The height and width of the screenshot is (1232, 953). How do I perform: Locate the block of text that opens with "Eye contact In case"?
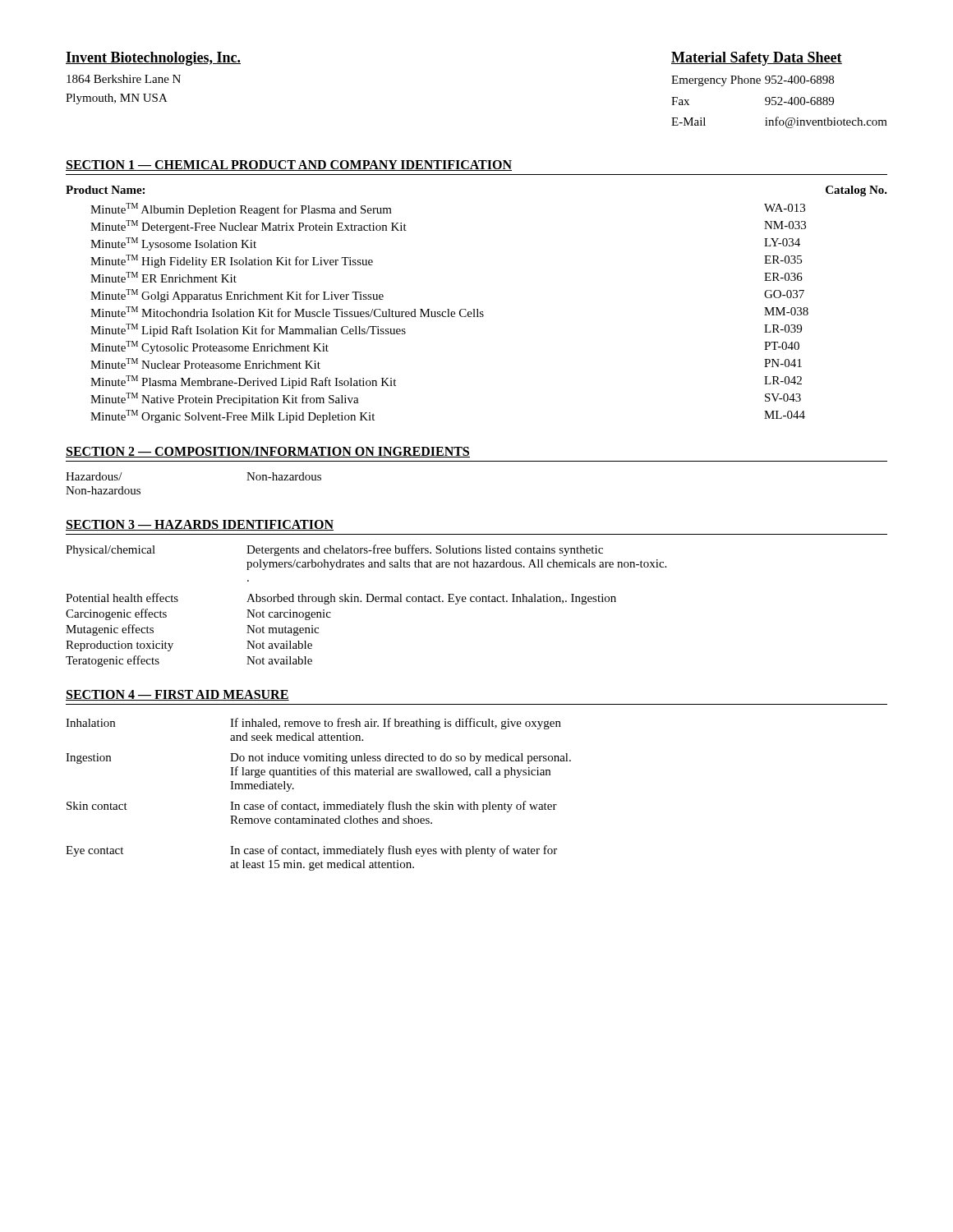[x=476, y=857]
